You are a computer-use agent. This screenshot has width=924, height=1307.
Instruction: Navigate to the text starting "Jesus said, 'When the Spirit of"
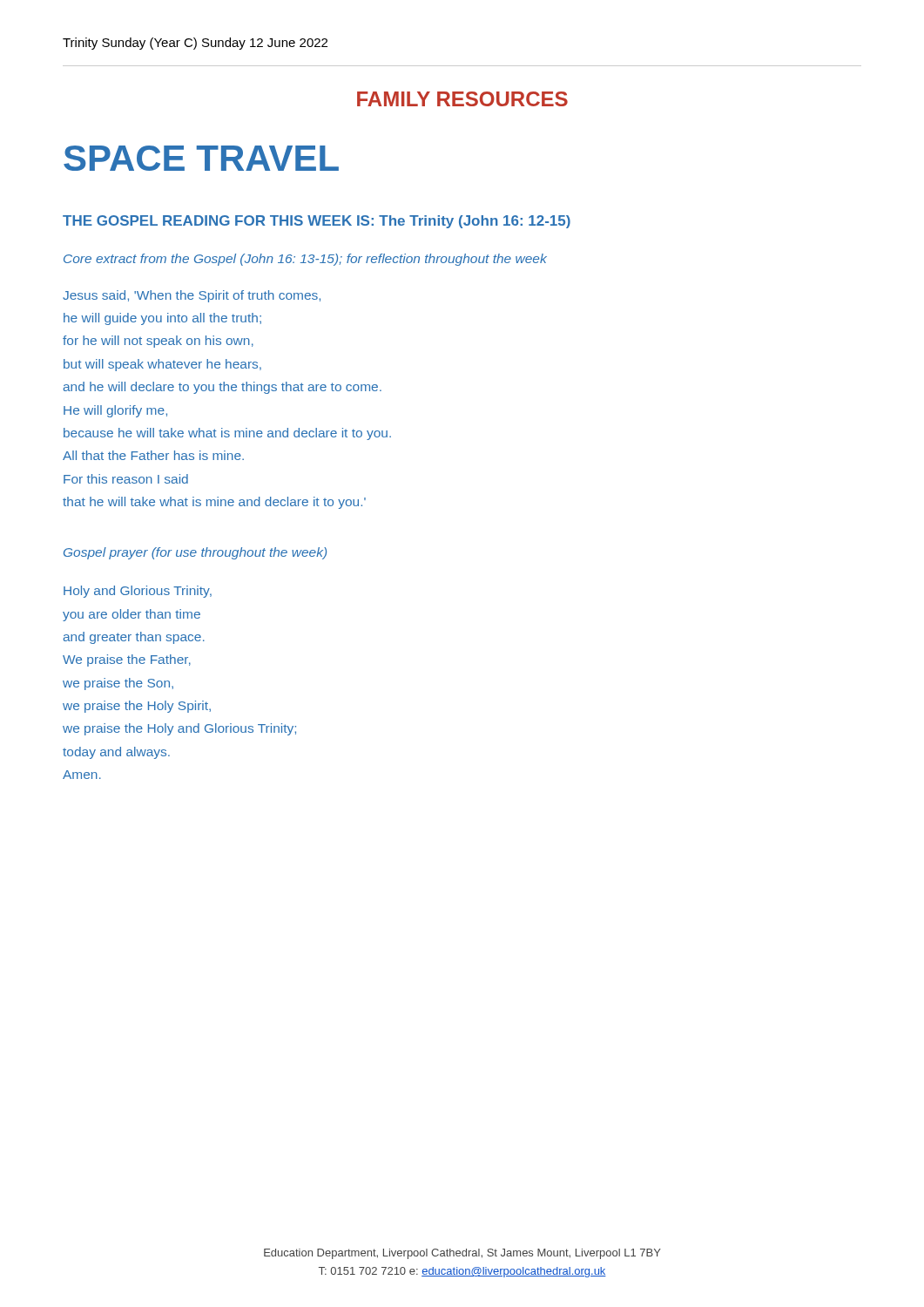click(x=227, y=398)
